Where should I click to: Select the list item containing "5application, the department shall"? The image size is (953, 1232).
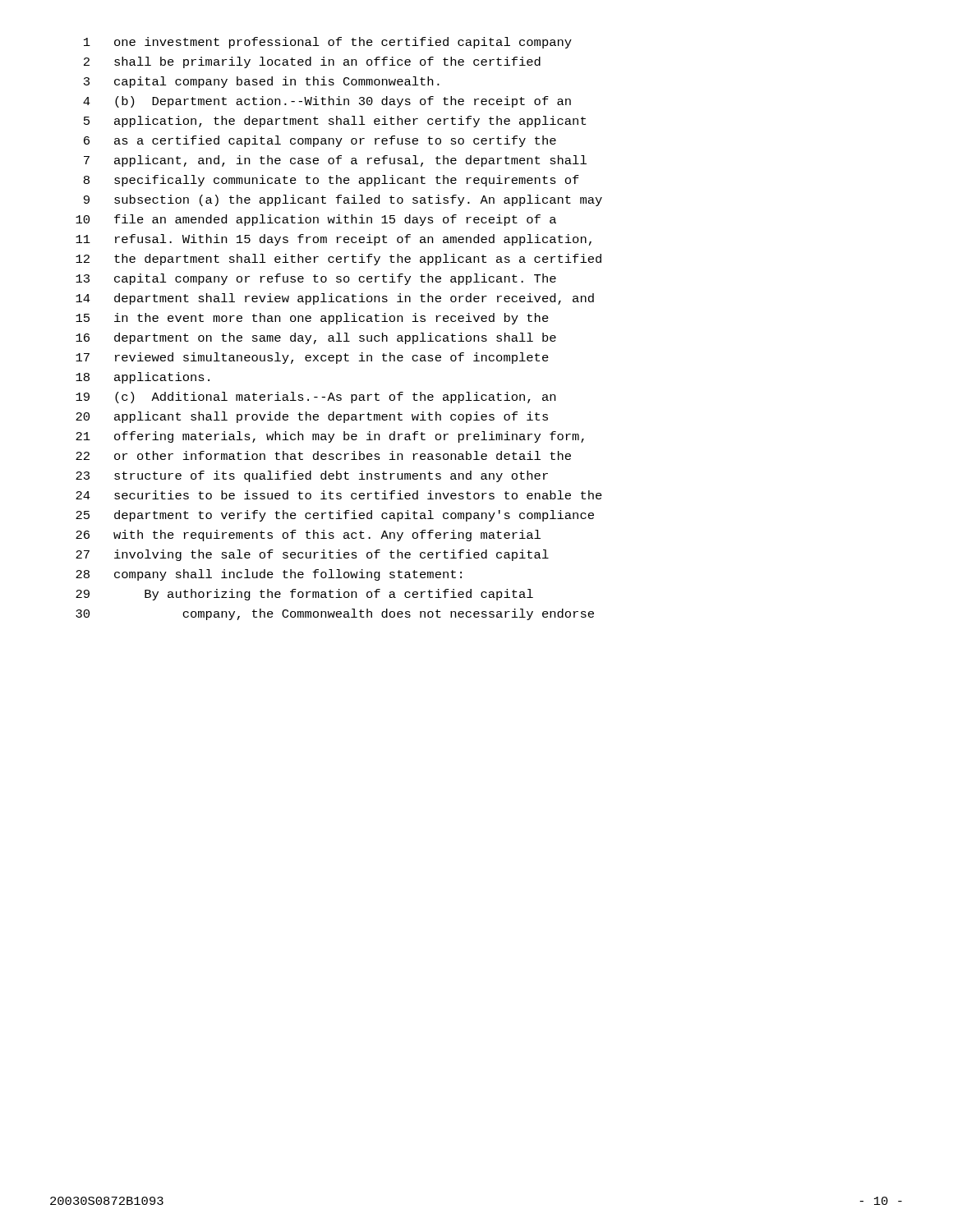pyautogui.click(x=318, y=122)
